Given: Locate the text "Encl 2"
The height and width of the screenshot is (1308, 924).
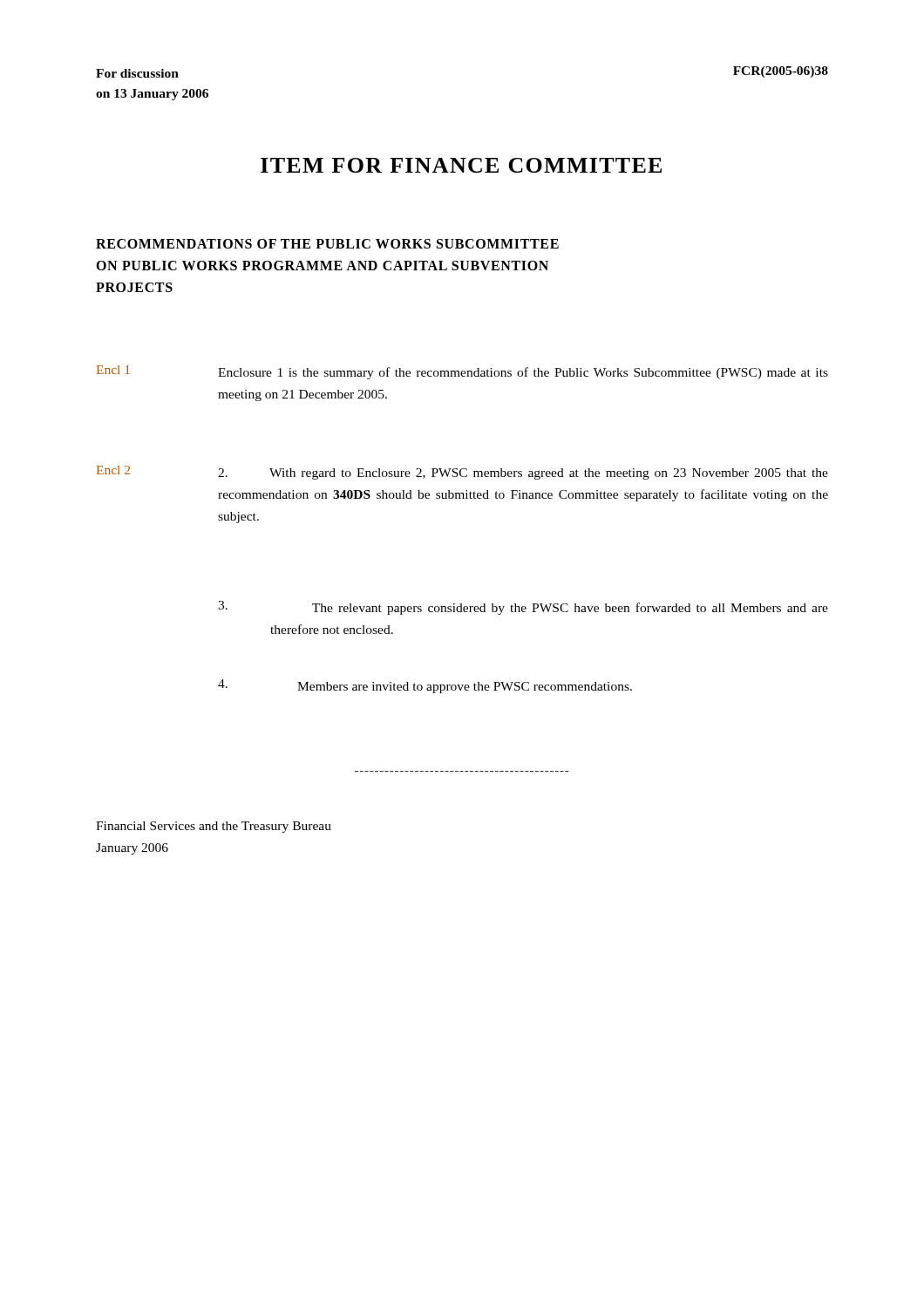Looking at the screenshot, I should pos(113,470).
